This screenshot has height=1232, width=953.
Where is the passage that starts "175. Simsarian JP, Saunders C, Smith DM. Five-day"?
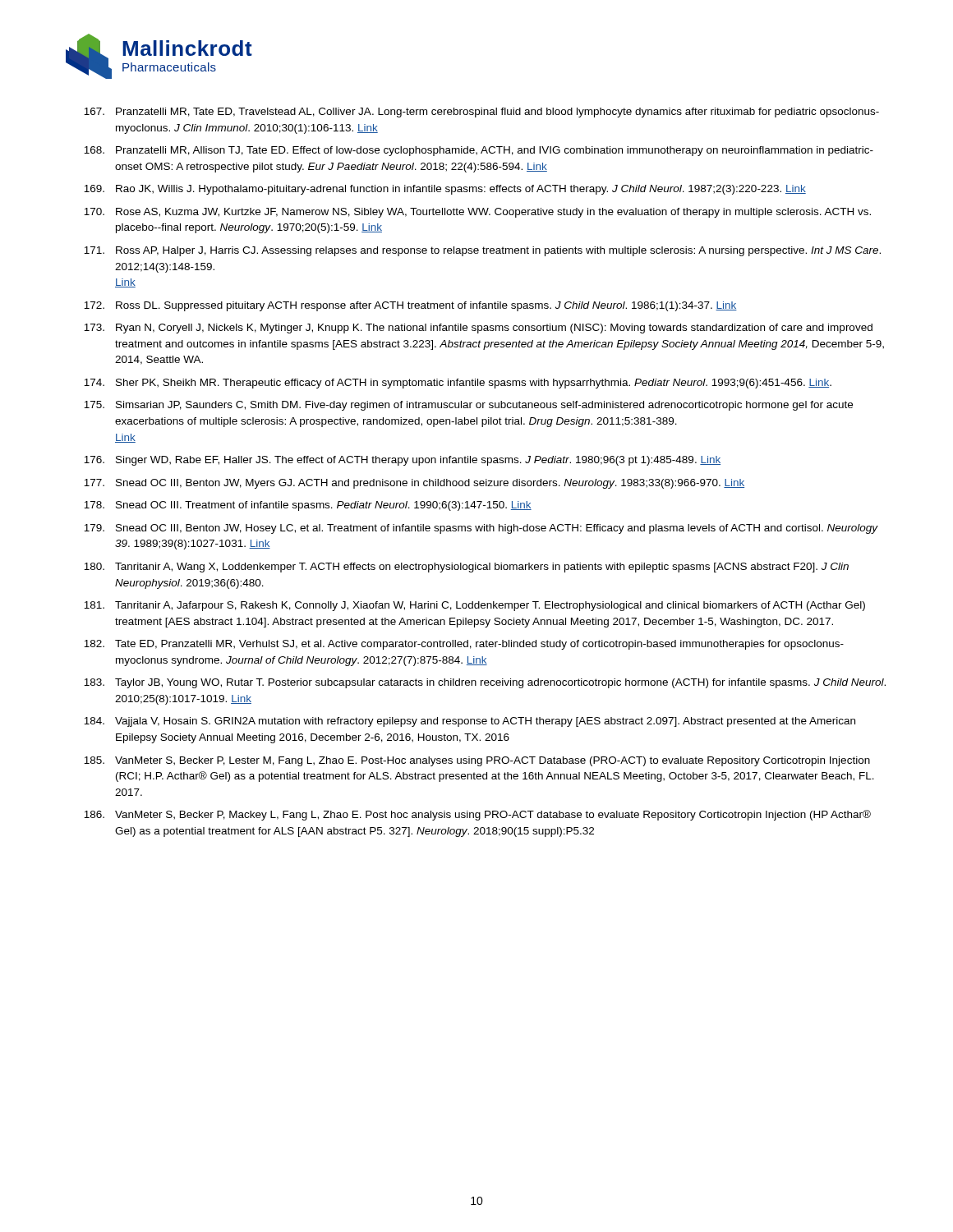point(476,421)
